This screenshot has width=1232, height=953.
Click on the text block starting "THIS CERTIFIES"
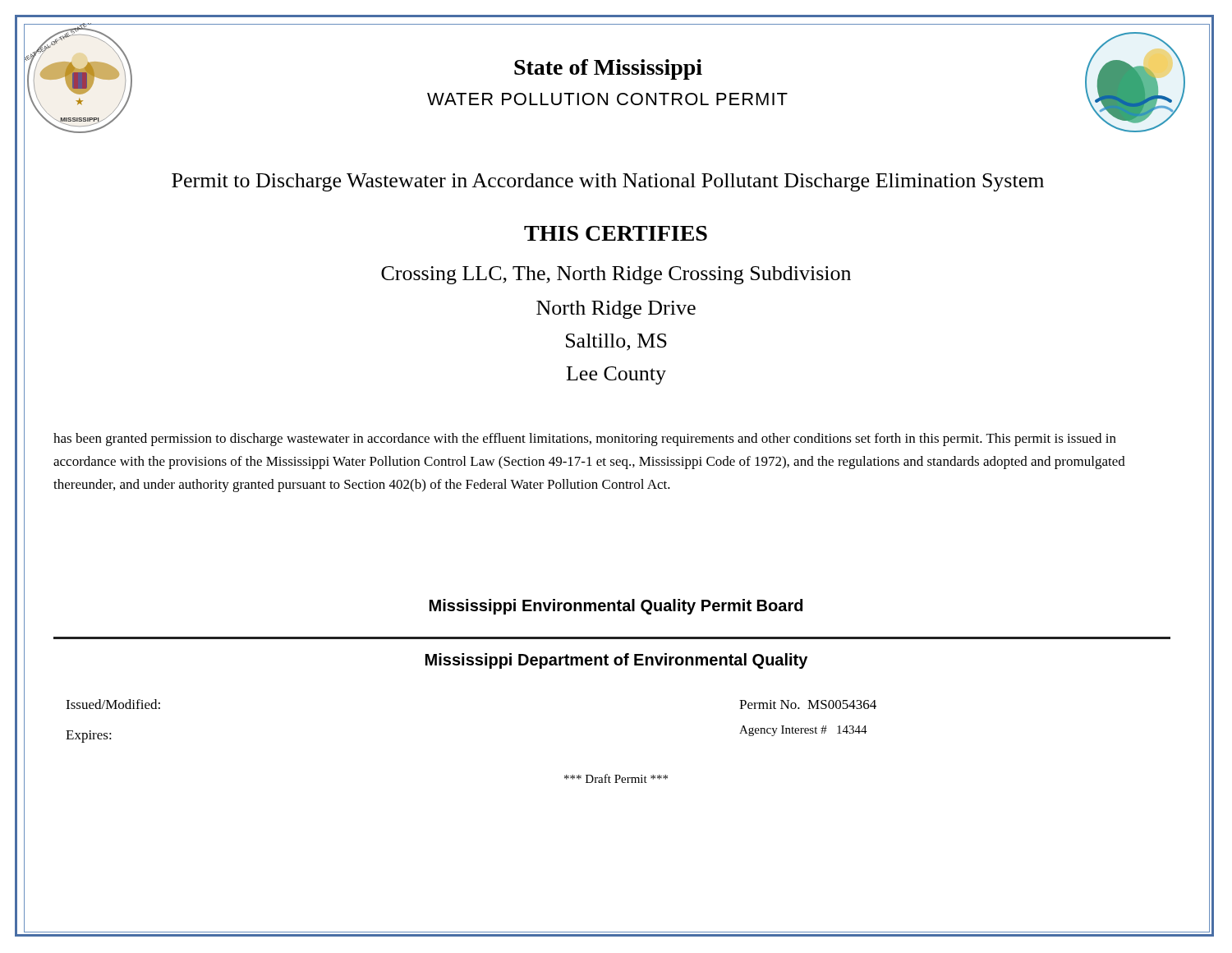coord(616,233)
